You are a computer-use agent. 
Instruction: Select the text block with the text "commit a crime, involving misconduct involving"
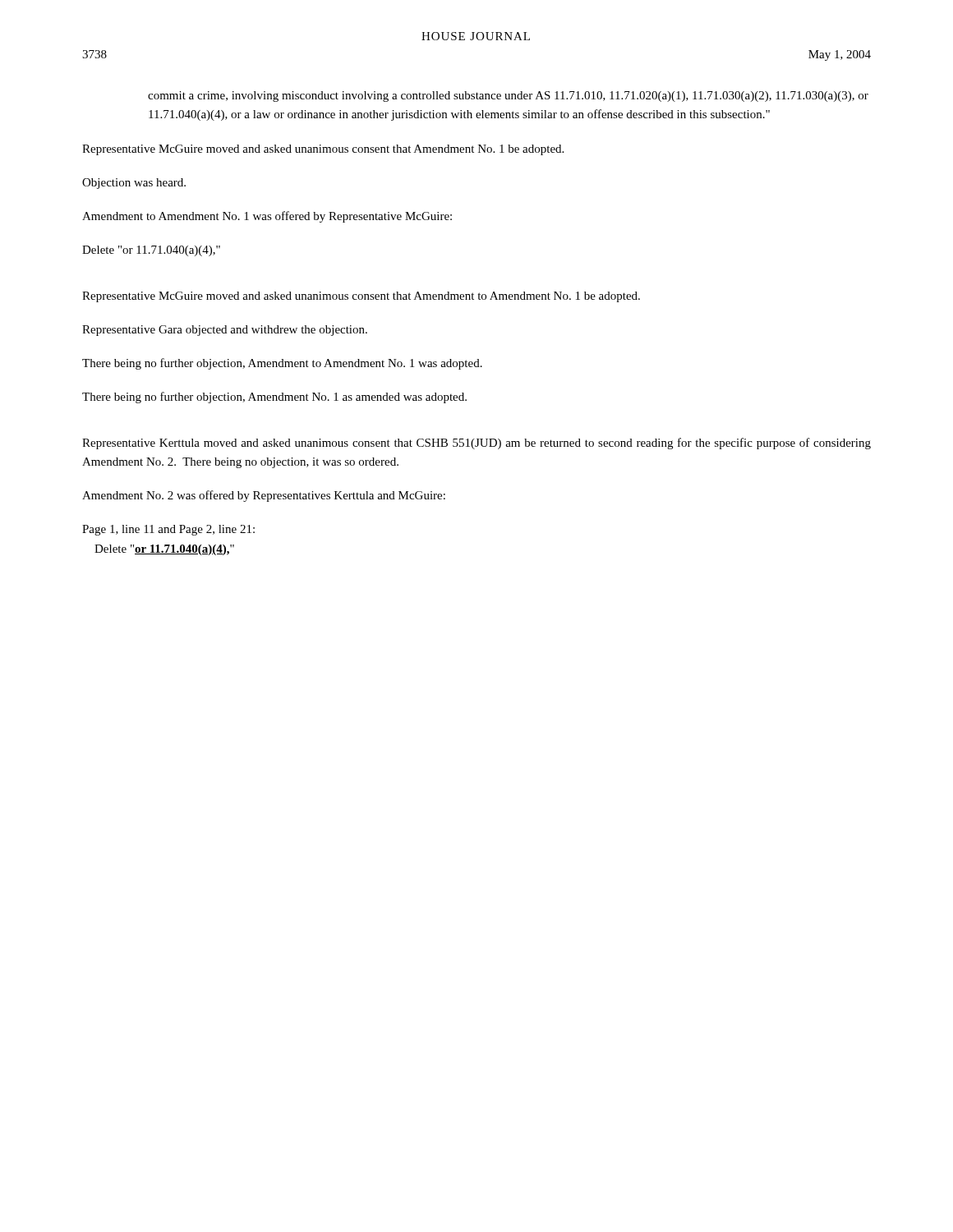point(508,105)
